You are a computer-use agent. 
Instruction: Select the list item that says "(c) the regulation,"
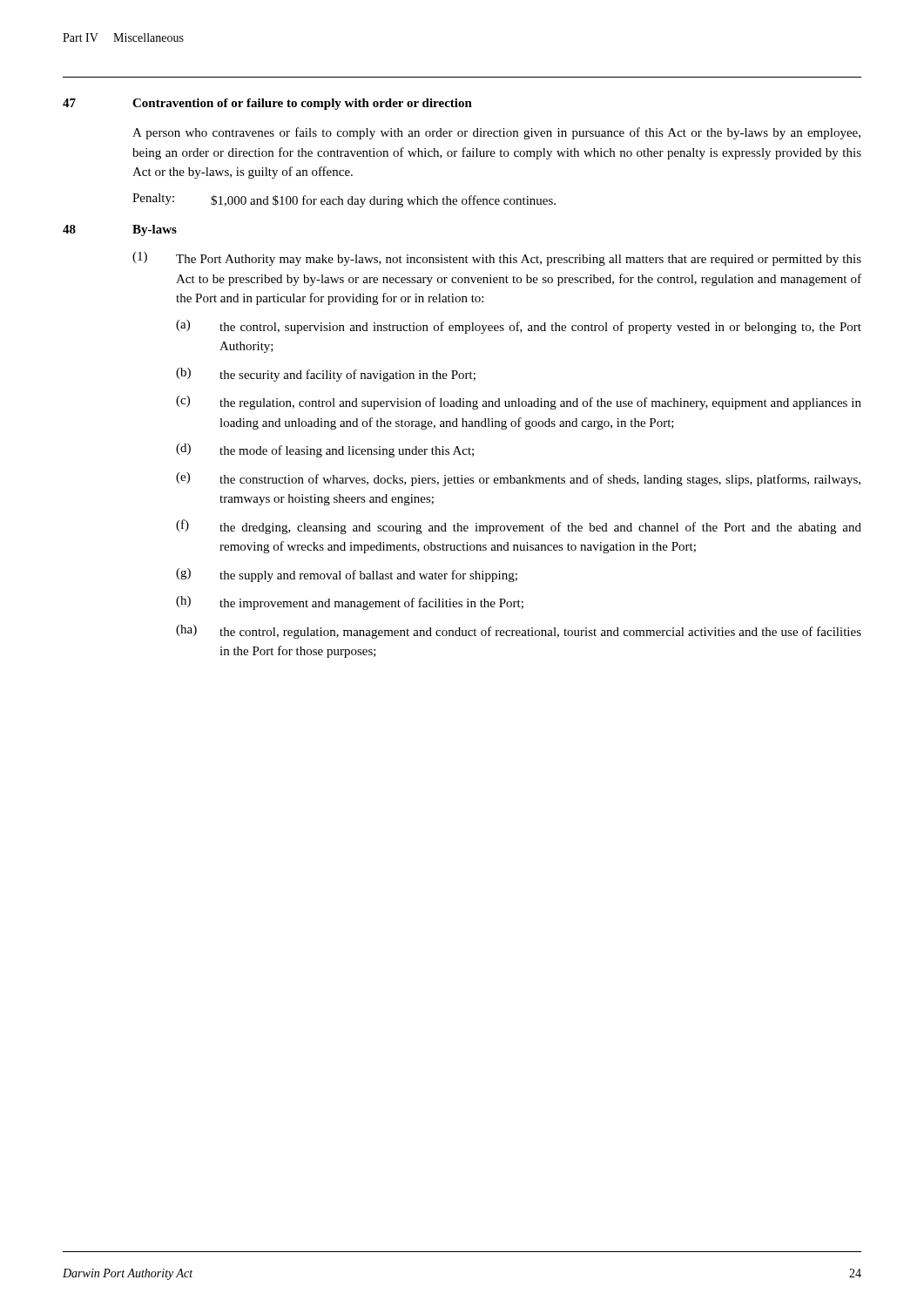[x=519, y=413]
